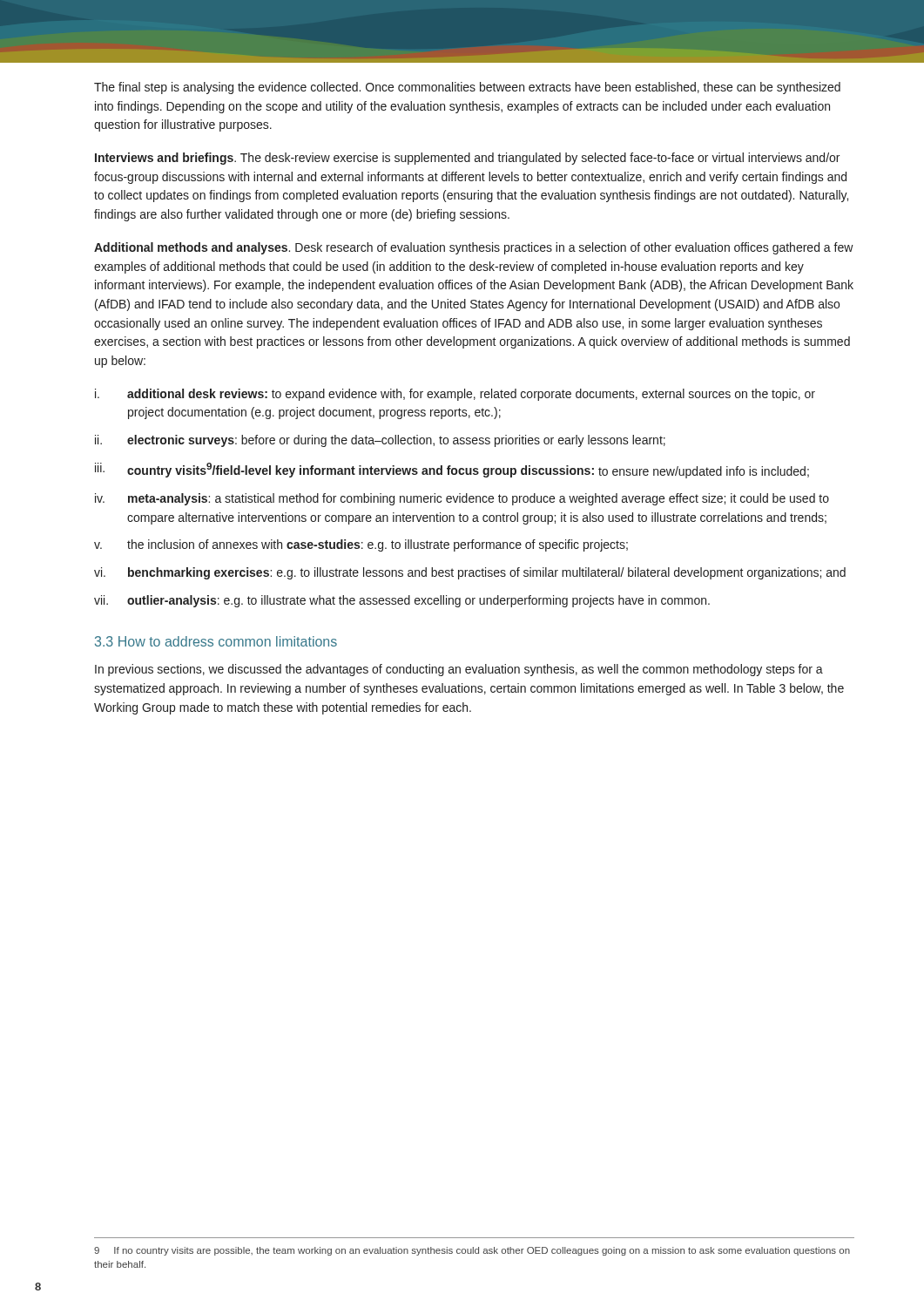Screen dimensions: 1307x924
Task: Locate the text block starting "vi. benchmarking exercises: e.g. to illustrate"
Action: tap(474, 573)
